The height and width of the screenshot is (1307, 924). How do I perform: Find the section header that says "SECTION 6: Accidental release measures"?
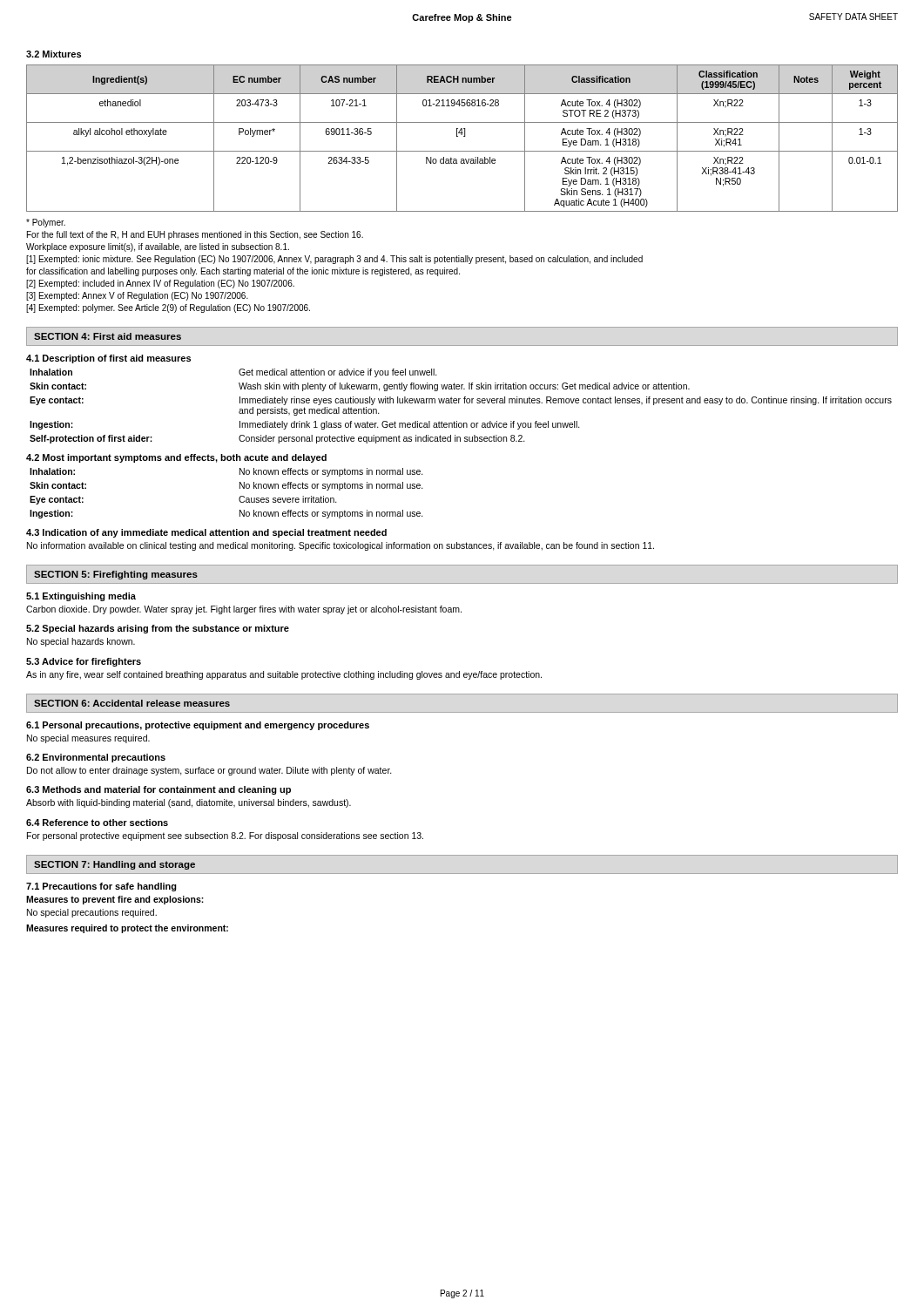pyautogui.click(x=132, y=703)
